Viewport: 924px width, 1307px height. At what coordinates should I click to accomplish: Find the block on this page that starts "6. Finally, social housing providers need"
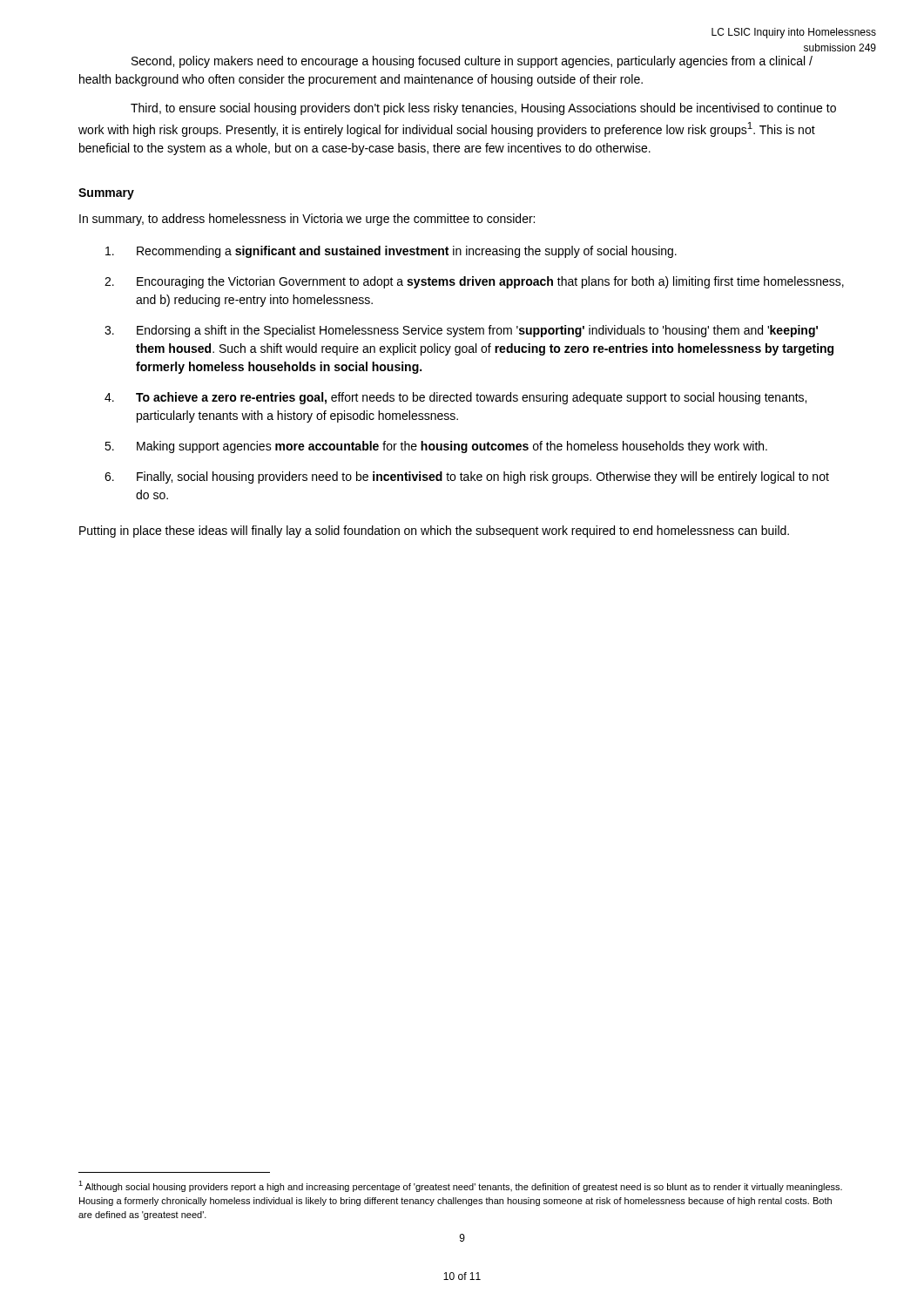[x=462, y=486]
